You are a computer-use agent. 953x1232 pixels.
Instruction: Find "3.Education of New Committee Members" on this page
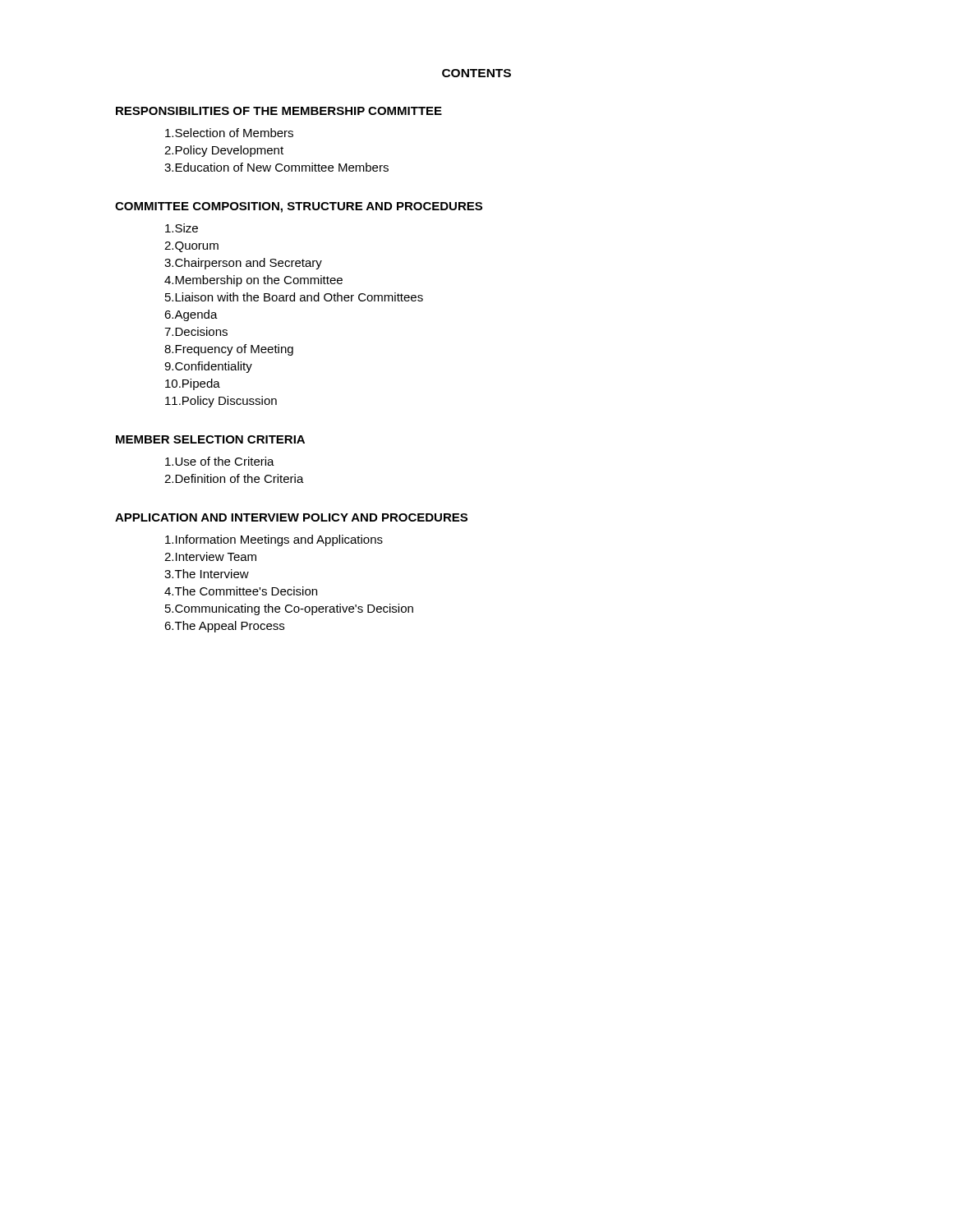[x=276, y=167]
